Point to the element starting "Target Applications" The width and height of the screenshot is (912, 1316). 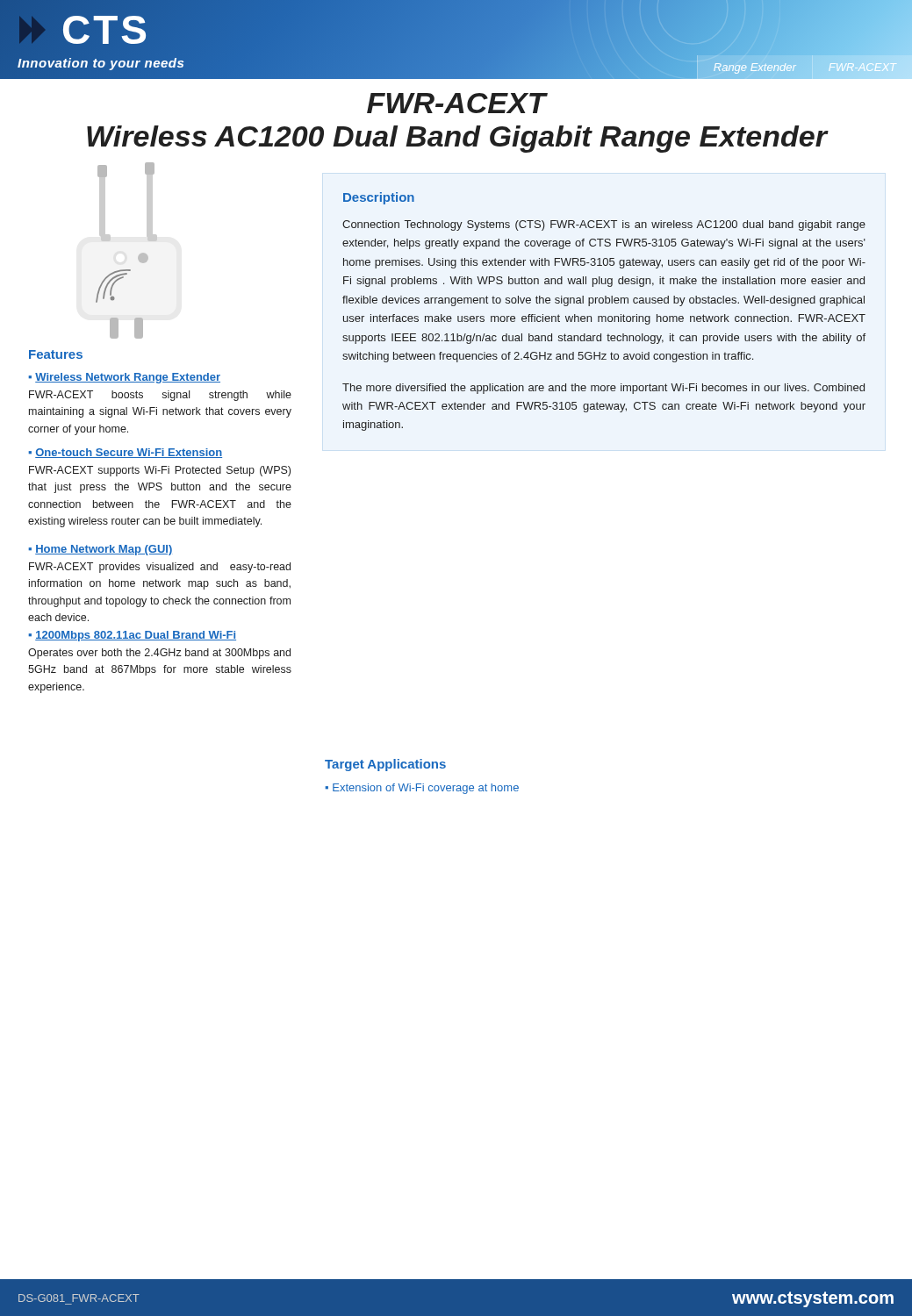pyautogui.click(x=386, y=764)
